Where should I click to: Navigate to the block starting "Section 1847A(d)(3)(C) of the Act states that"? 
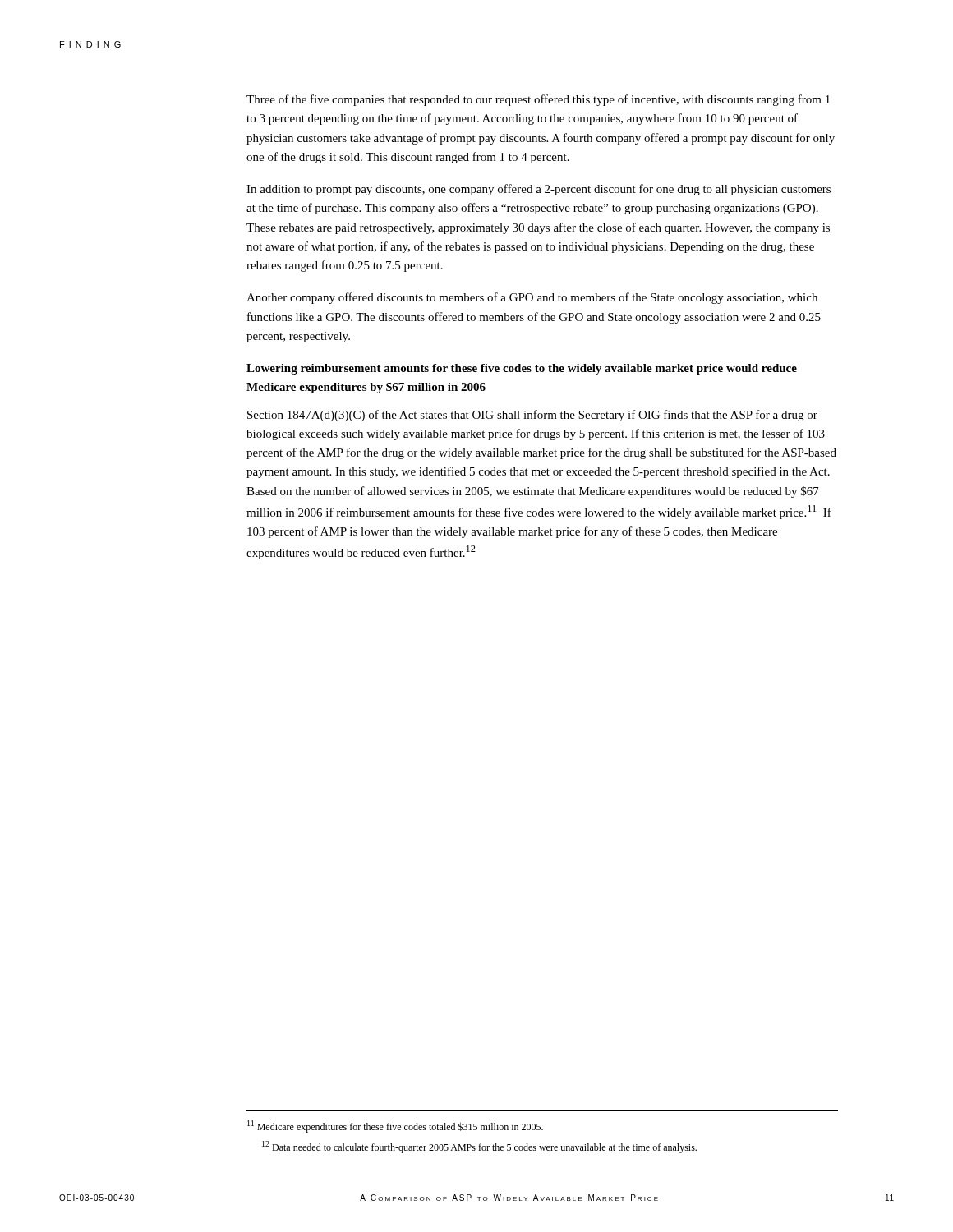(x=541, y=484)
